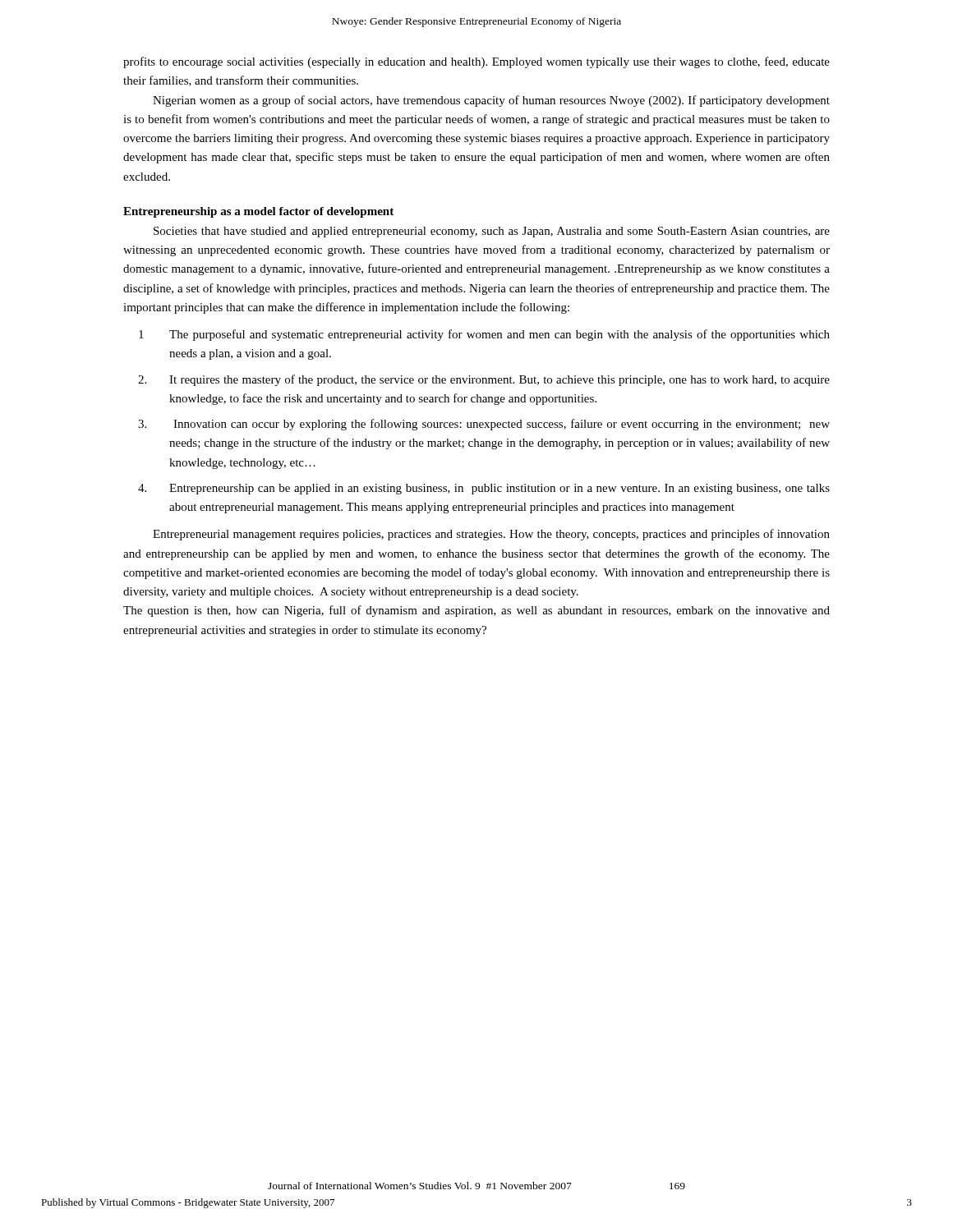Select the text block containing "Entrepreneurial management requires policies, practices and"
The image size is (953, 1232).
[x=476, y=582]
